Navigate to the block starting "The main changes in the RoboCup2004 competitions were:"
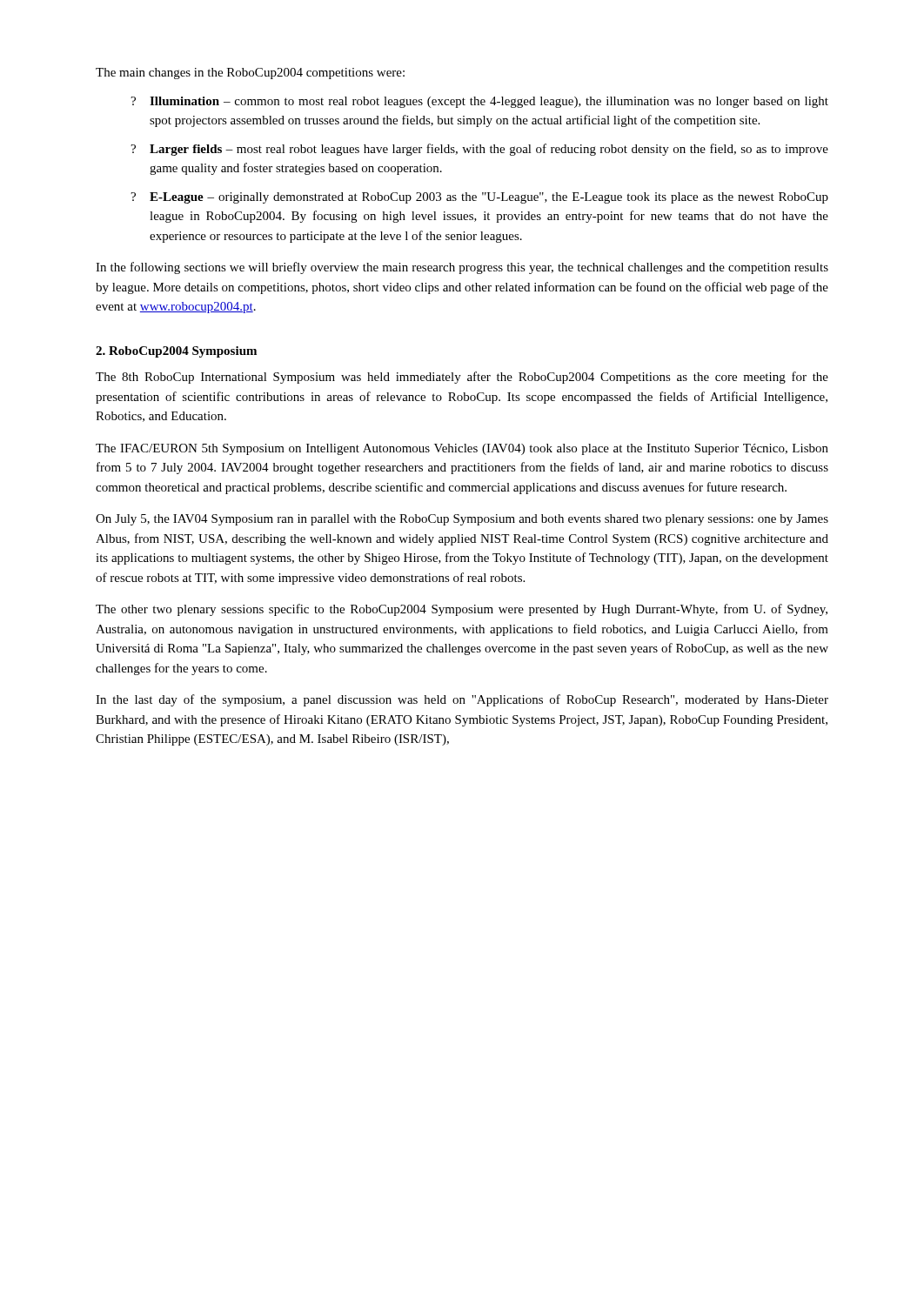The image size is (924, 1305). (250, 74)
